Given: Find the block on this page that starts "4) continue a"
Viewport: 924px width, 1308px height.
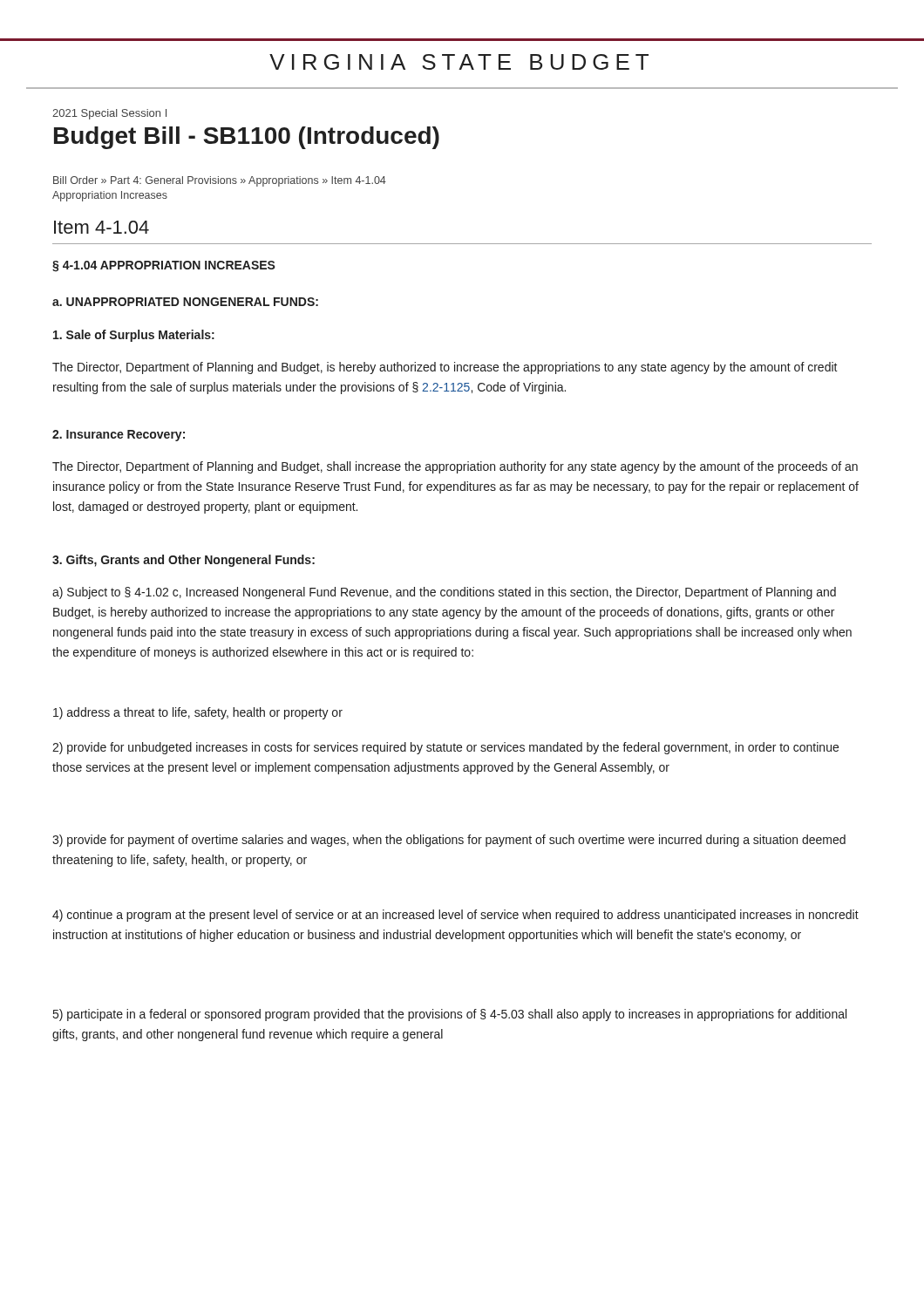Looking at the screenshot, I should [x=455, y=925].
